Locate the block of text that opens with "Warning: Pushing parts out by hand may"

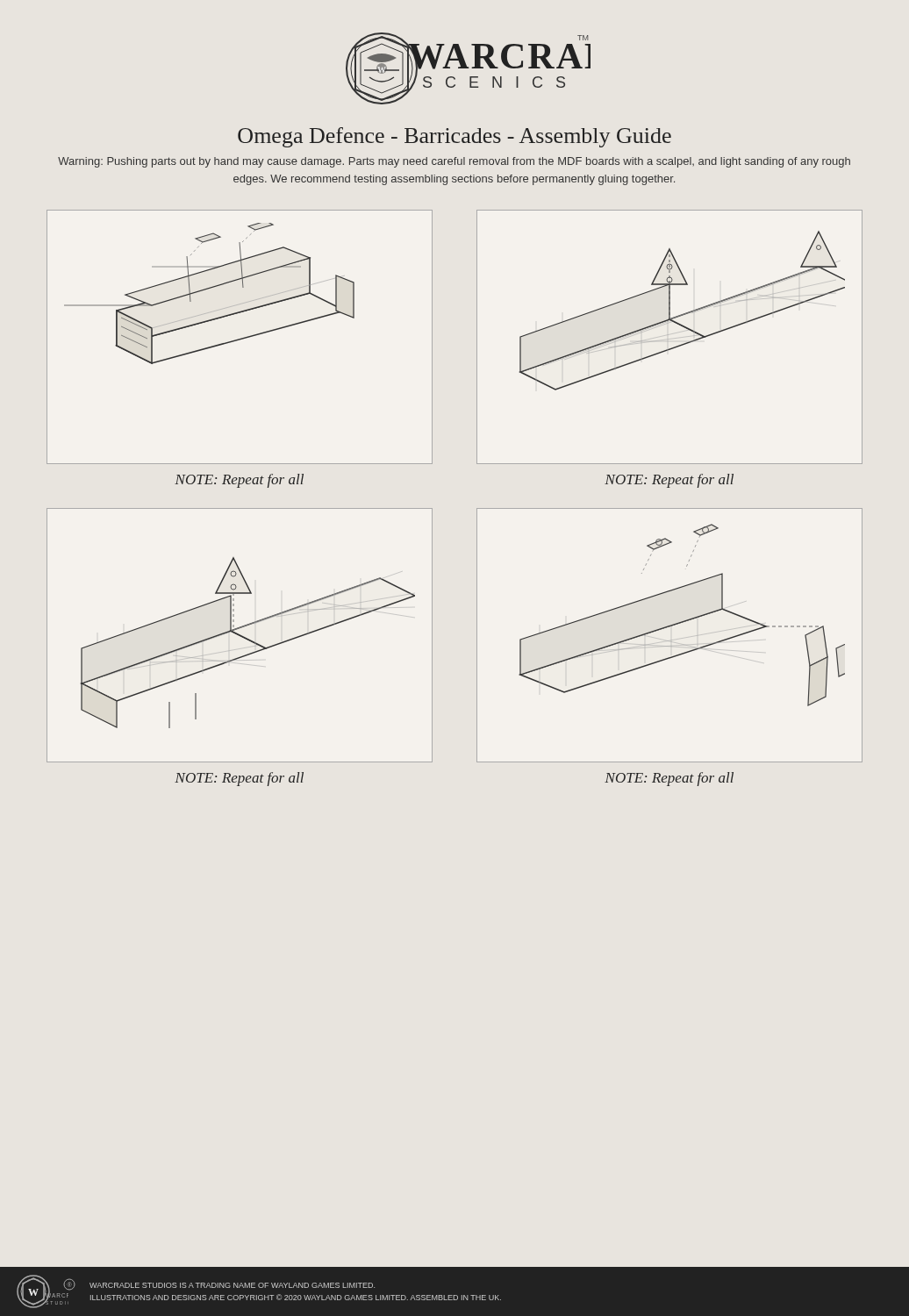click(x=454, y=170)
